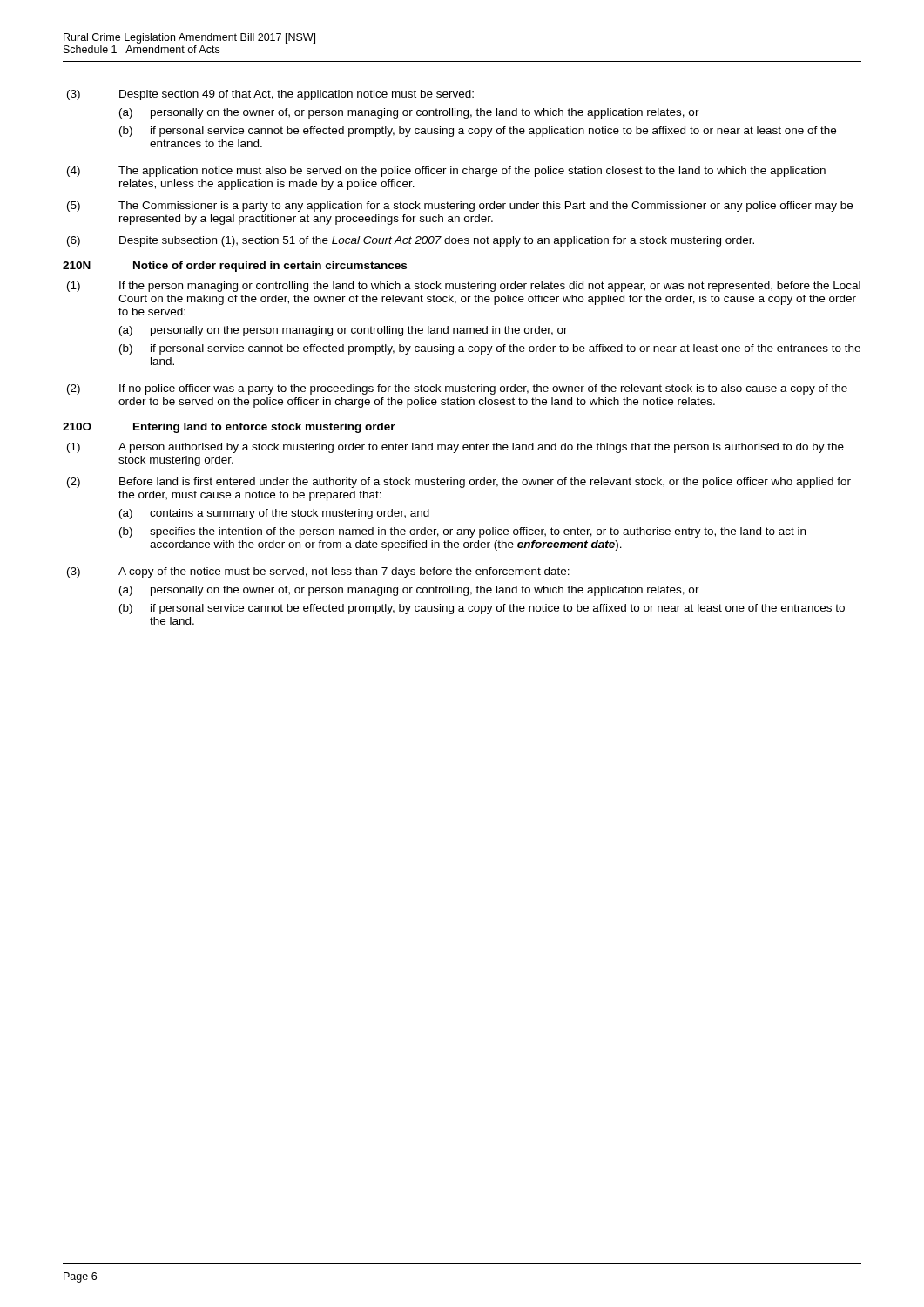Find the region starting "210N Notice of order required"
Viewport: 924px width, 1307px height.
pyautogui.click(x=235, y=265)
